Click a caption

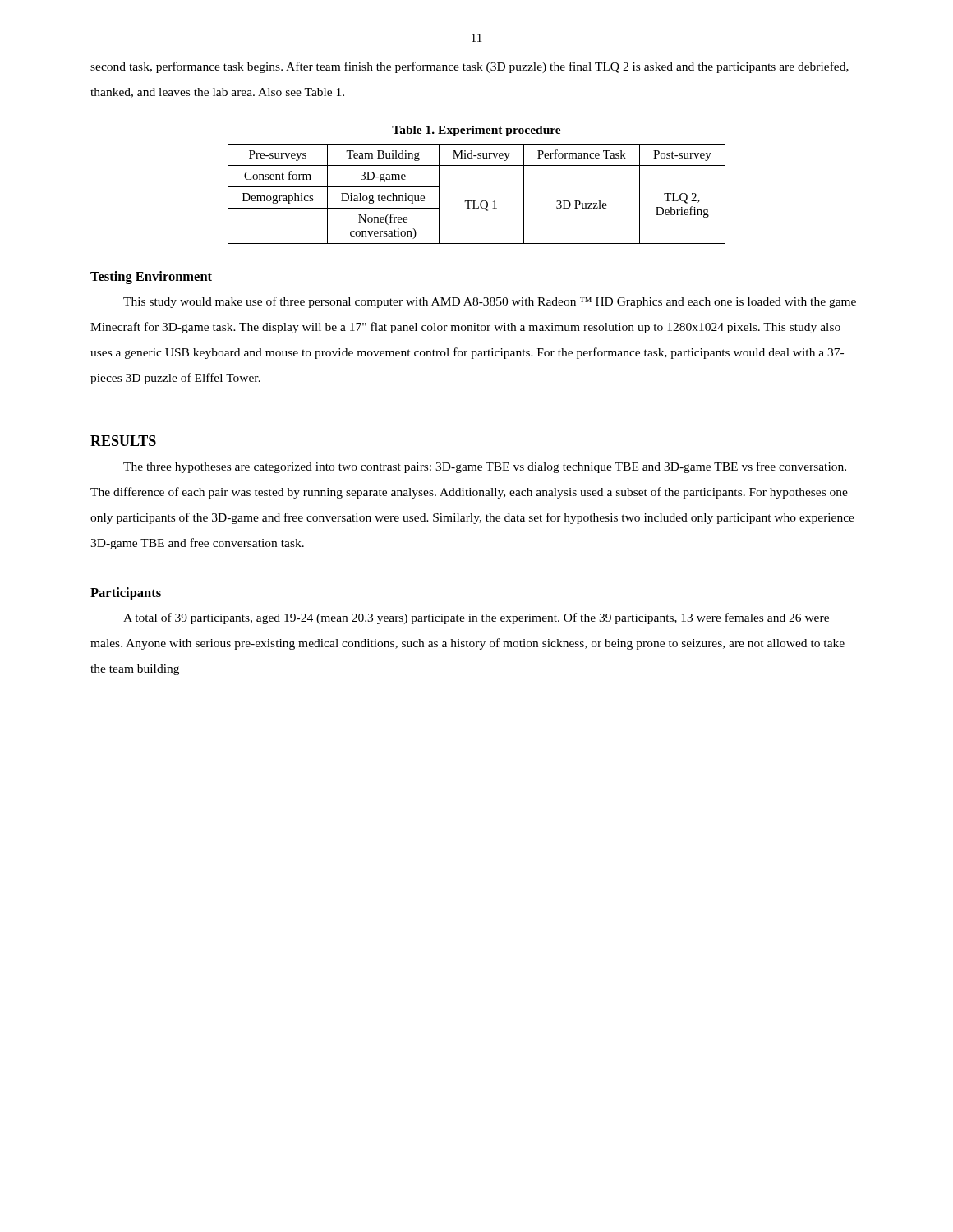click(476, 129)
